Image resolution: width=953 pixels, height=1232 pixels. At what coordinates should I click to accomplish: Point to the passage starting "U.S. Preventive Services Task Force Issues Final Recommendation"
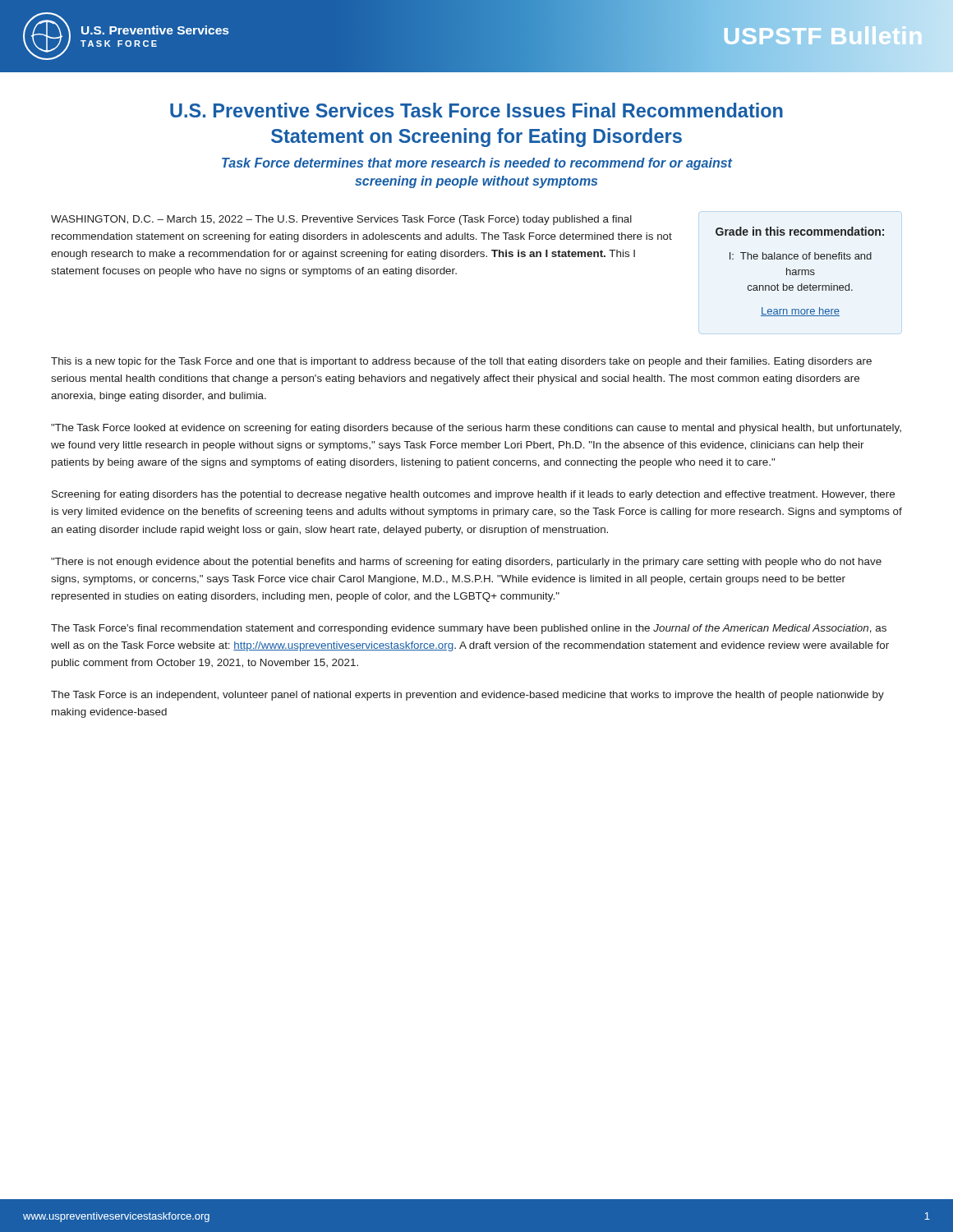[476, 124]
